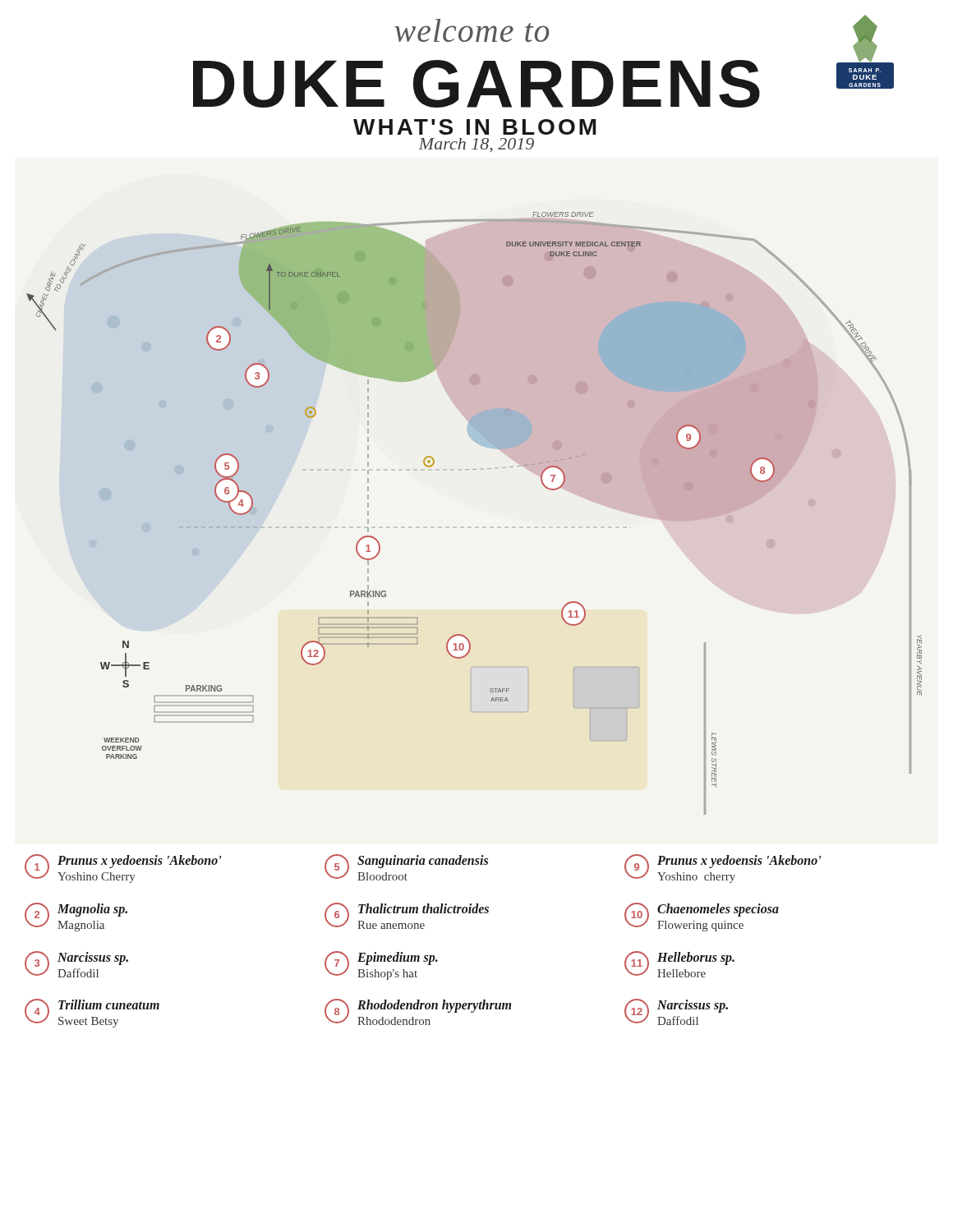Find the list item that says "9 Prunus x yedoensis 'Akebono' Yoshino cherry"
Viewport: 953px width, 1232px height.
click(x=723, y=868)
